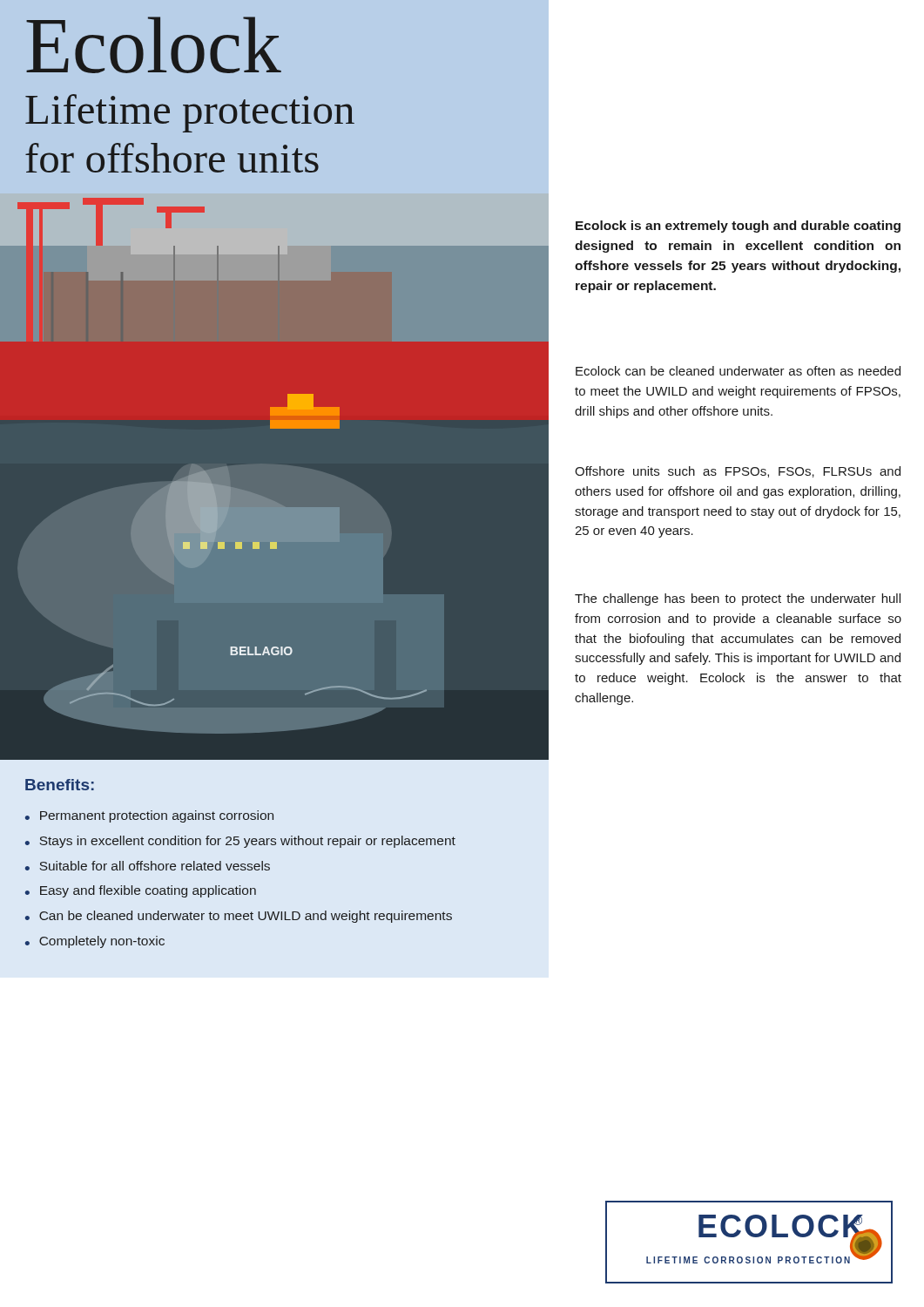The image size is (924, 1307).
Task: Click on the text starting "• Can be cleaned underwater to"
Action: (238, 918)
